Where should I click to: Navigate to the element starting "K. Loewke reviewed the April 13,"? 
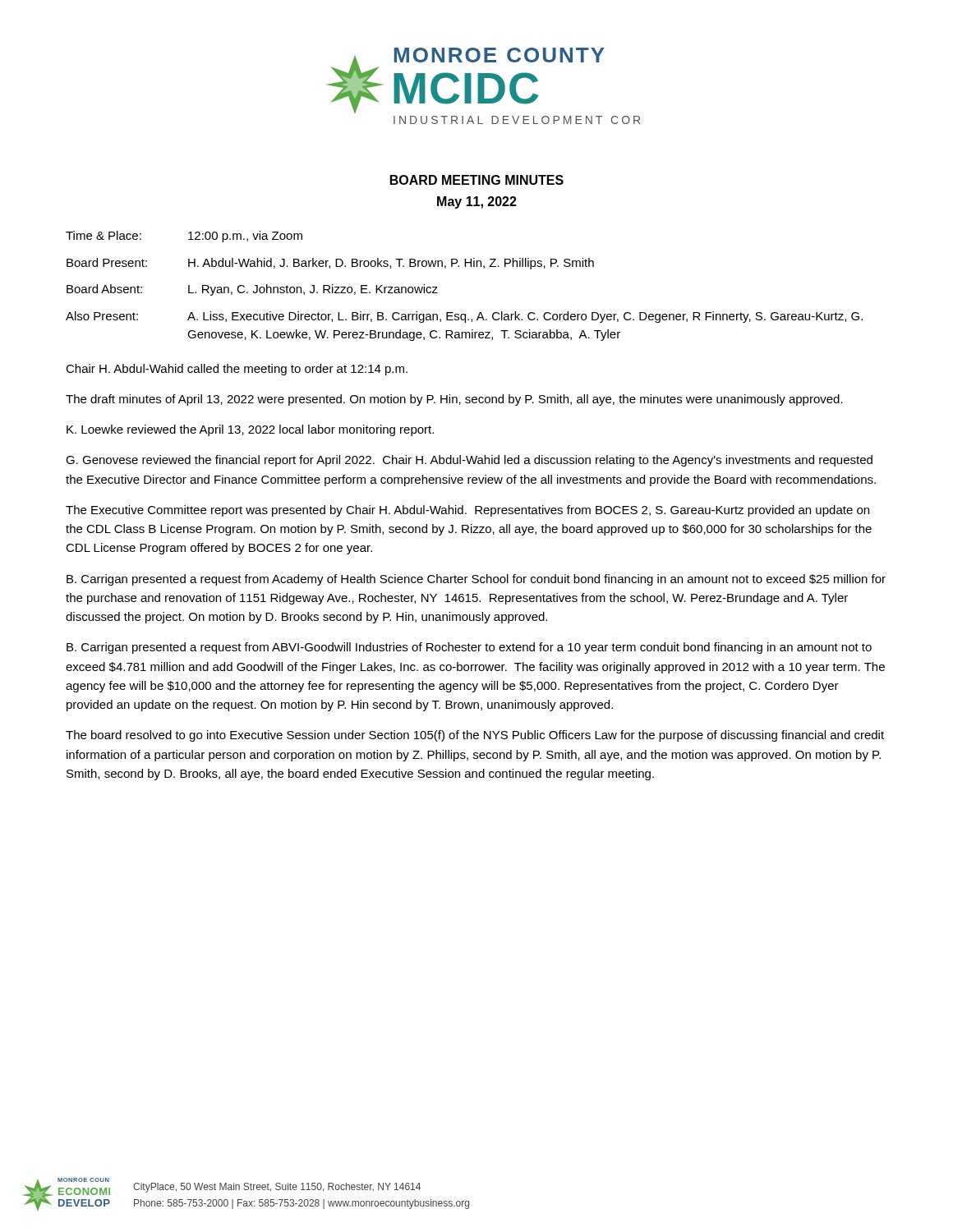[250, 429]
